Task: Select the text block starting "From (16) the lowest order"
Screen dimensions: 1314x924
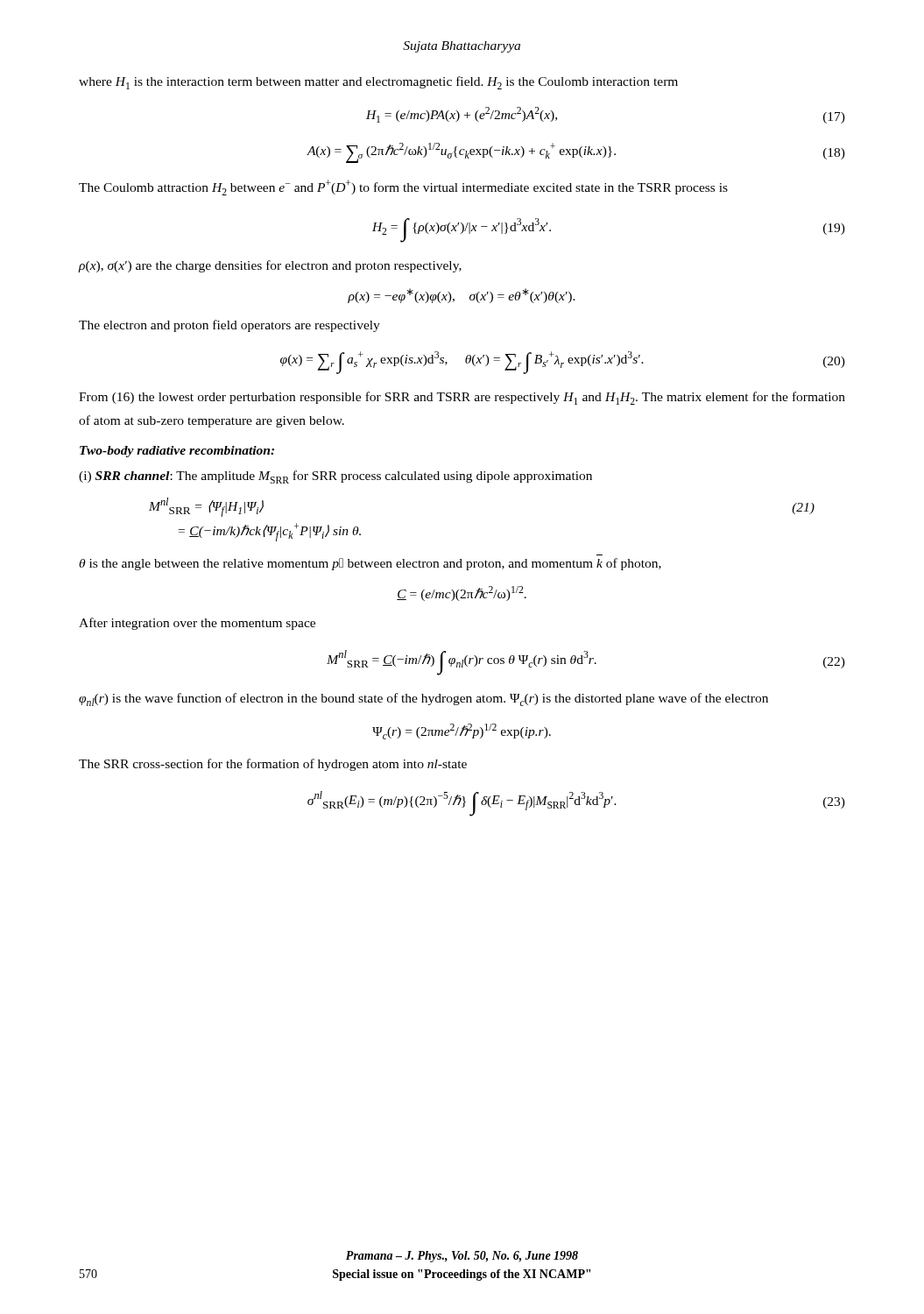Action: click(462, 408)
